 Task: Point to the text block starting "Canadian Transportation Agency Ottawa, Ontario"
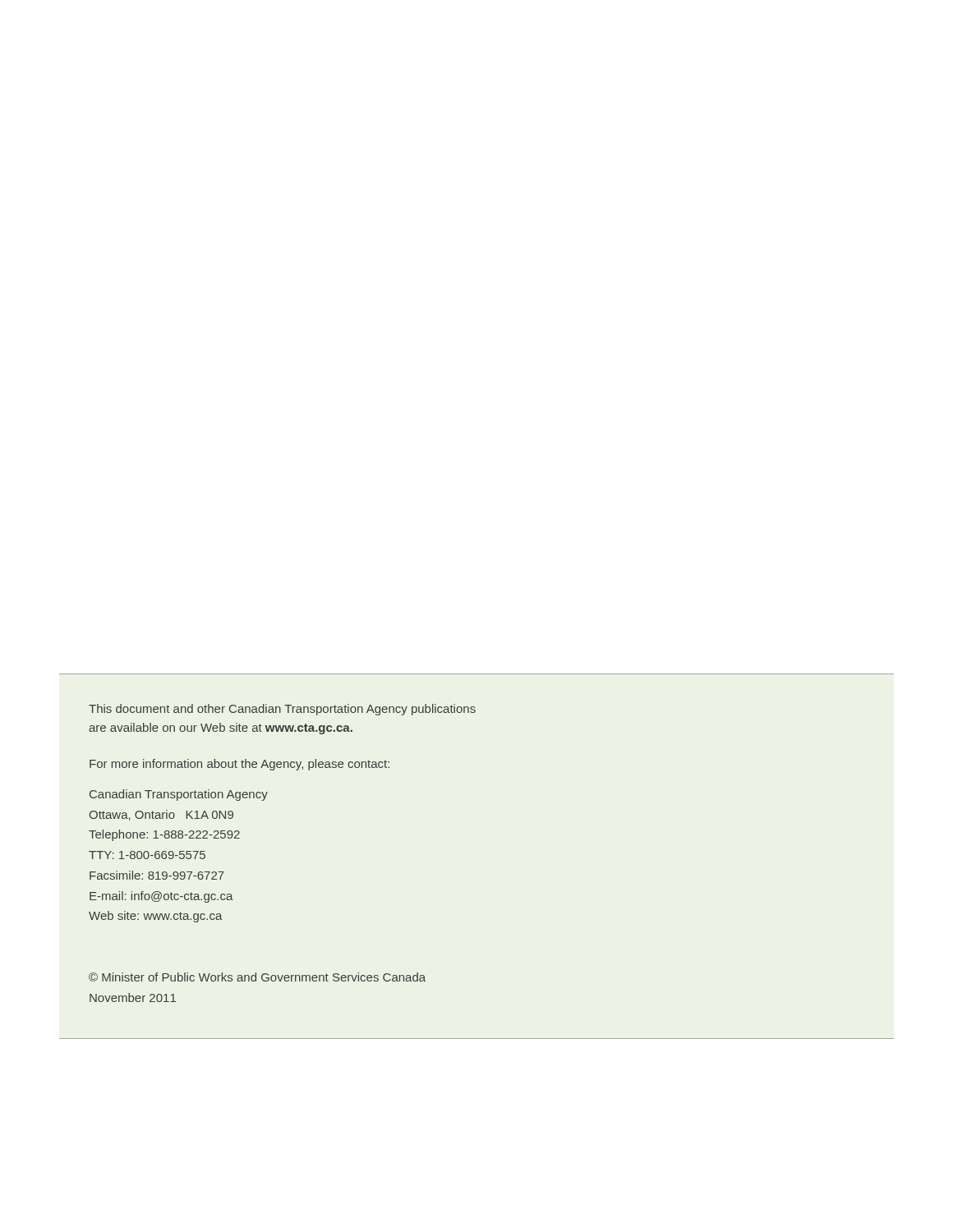click(178, 855)
